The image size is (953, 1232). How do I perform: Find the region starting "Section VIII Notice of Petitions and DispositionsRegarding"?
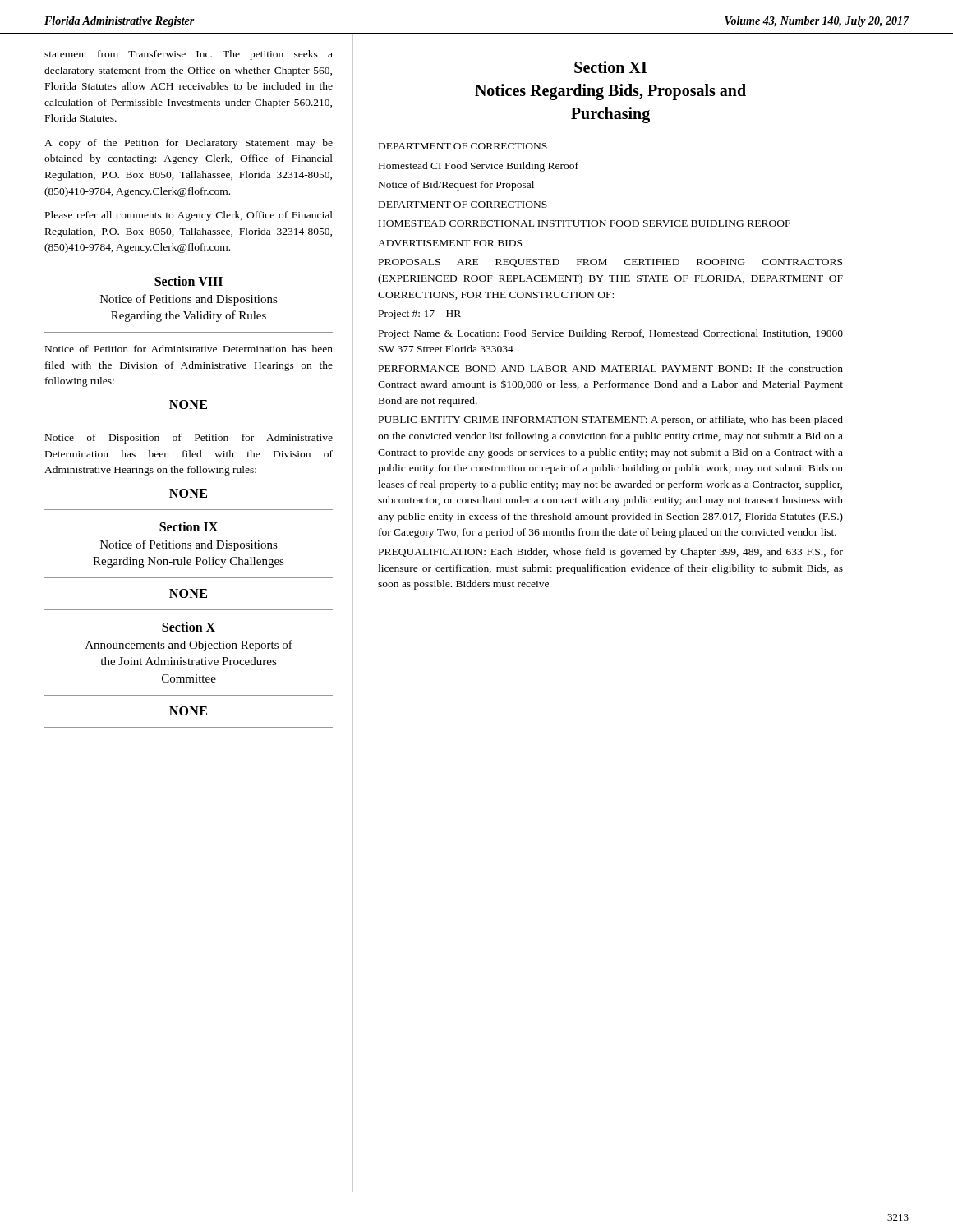tap(189, 299)
